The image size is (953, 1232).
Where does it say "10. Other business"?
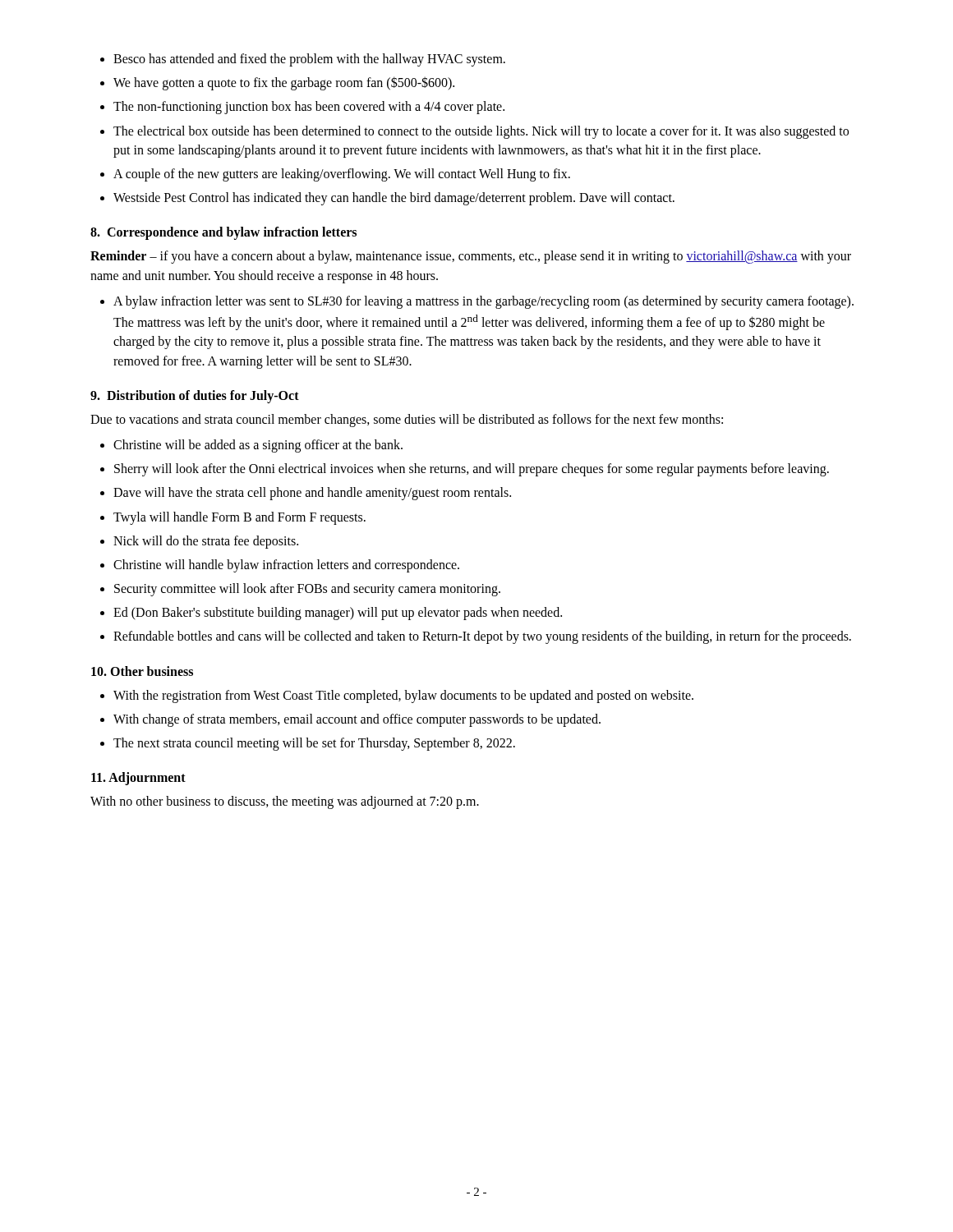coord(142,671)
